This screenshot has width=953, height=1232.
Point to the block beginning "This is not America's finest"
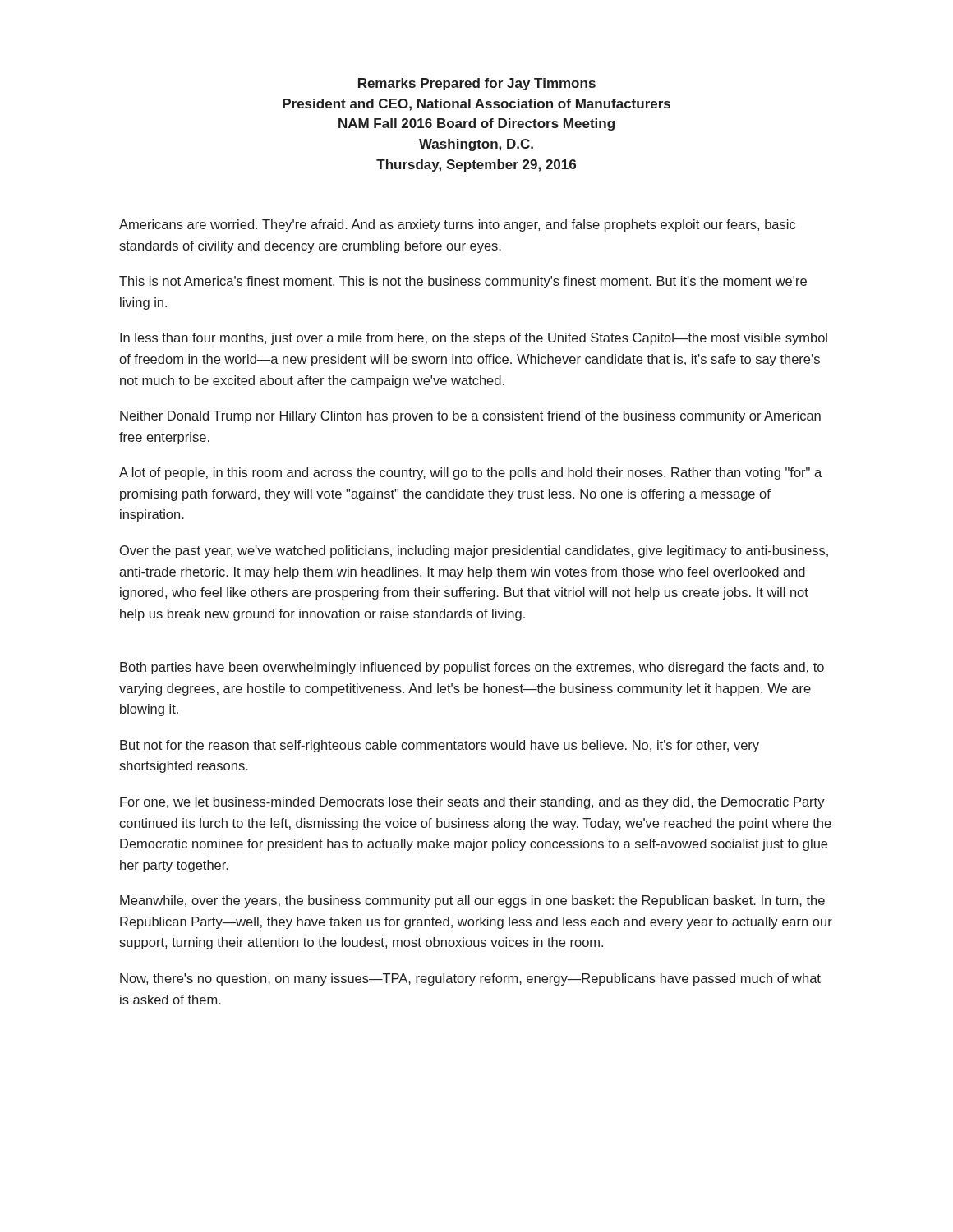(463, 292)
